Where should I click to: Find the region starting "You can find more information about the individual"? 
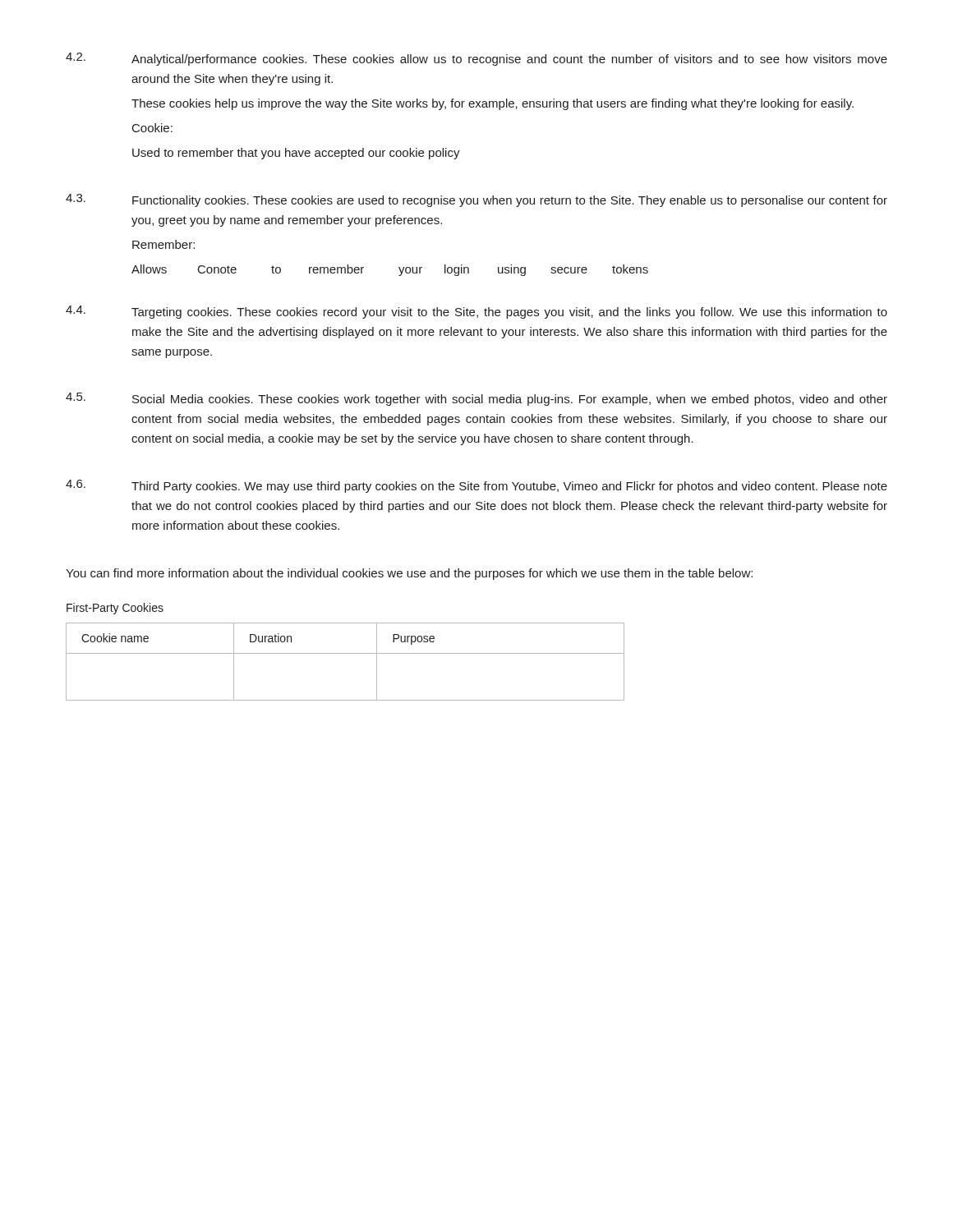410,573
